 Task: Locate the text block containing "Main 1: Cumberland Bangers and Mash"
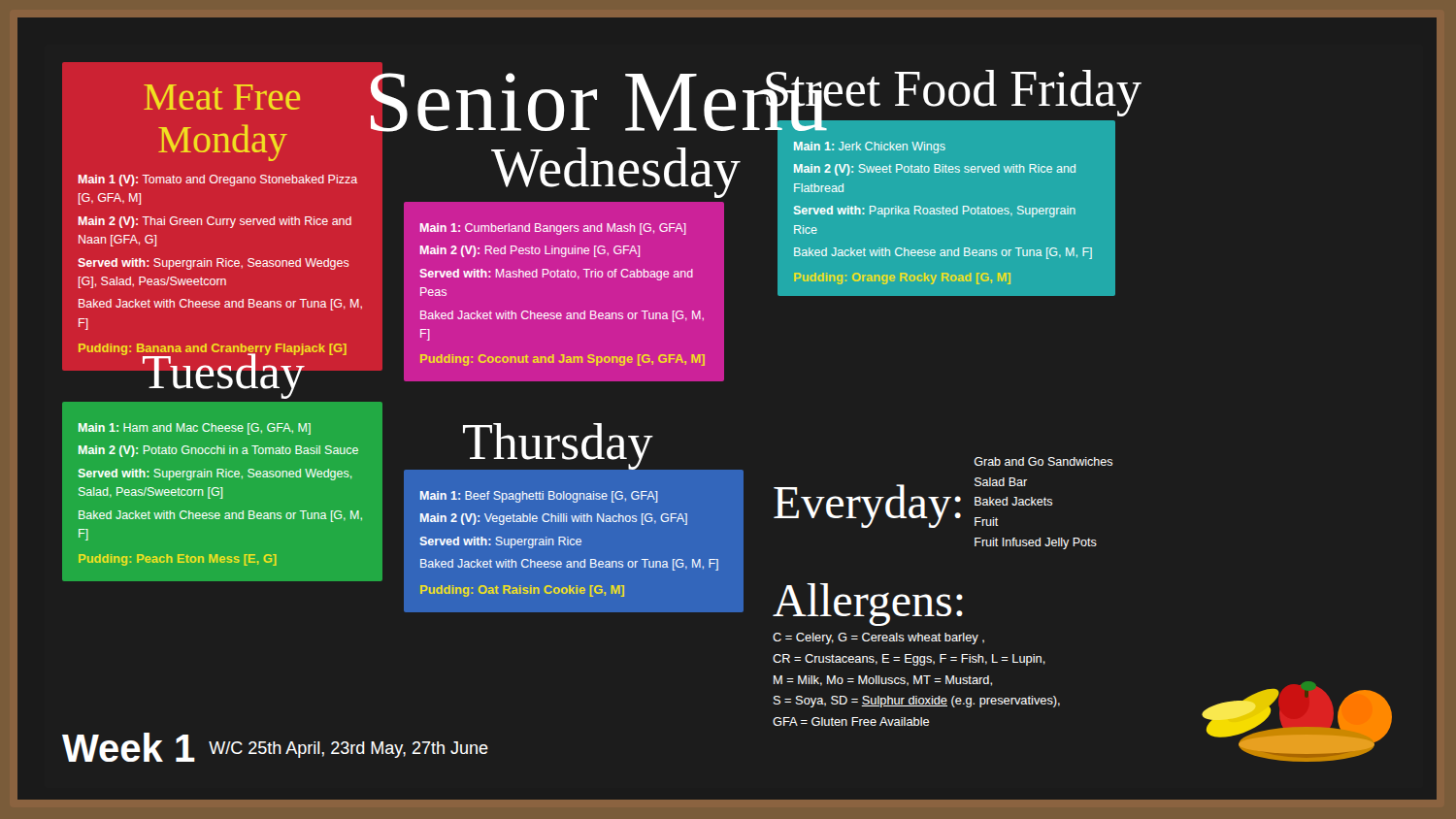[553, 229]
